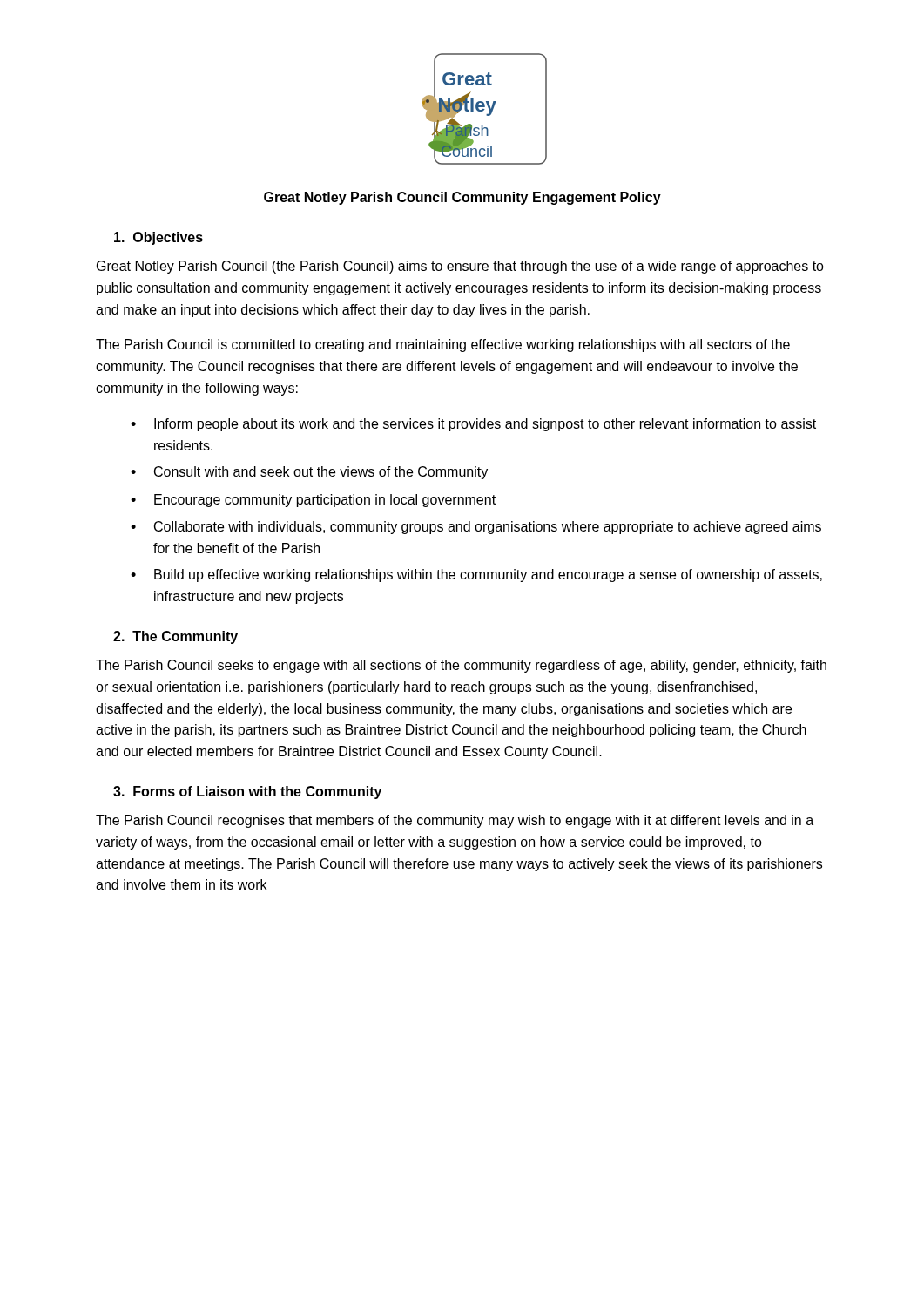
Task: Find the text starting "• Consult with and seek"
Action: 479,473
